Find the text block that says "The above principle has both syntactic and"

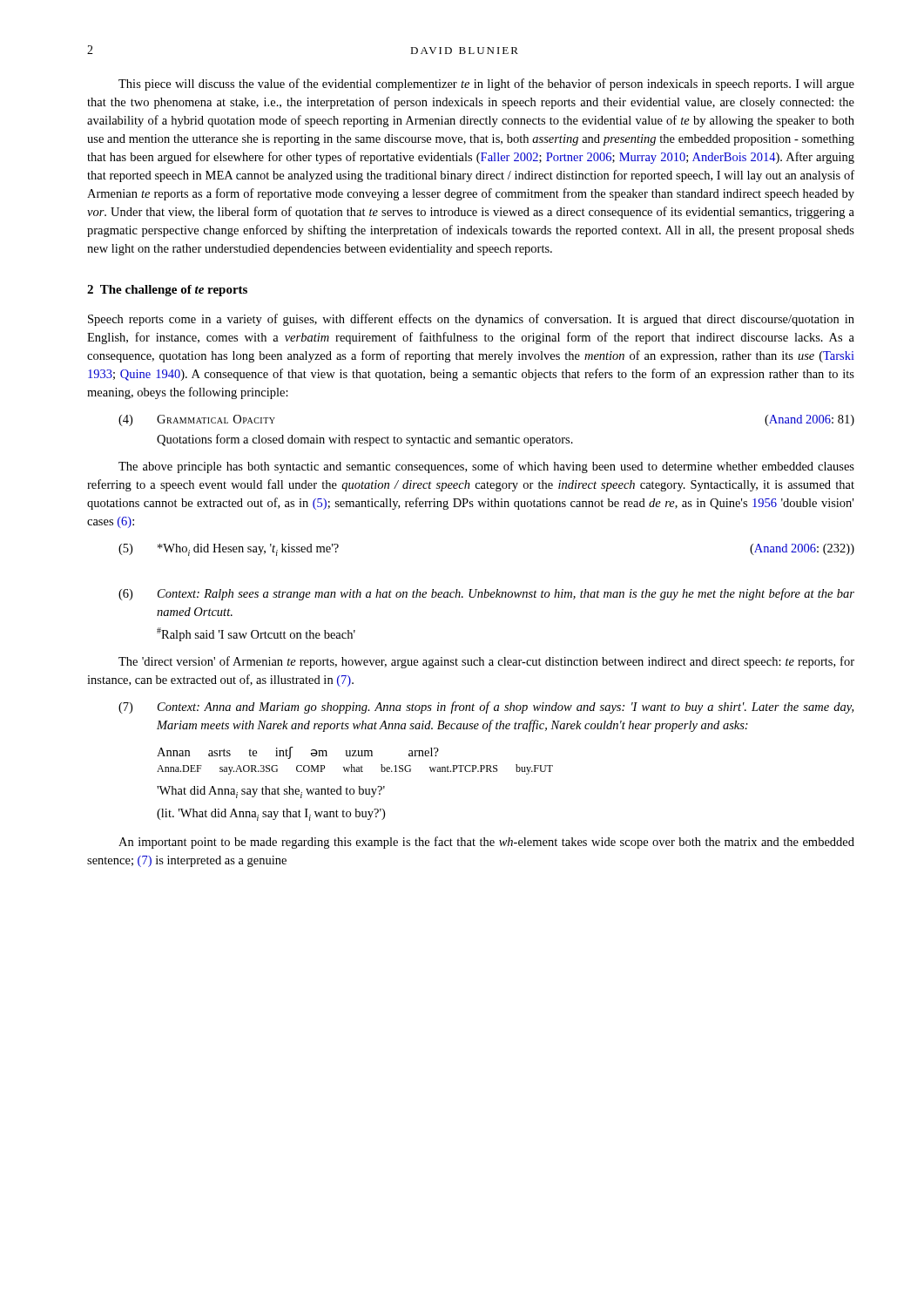pos(471,494)
